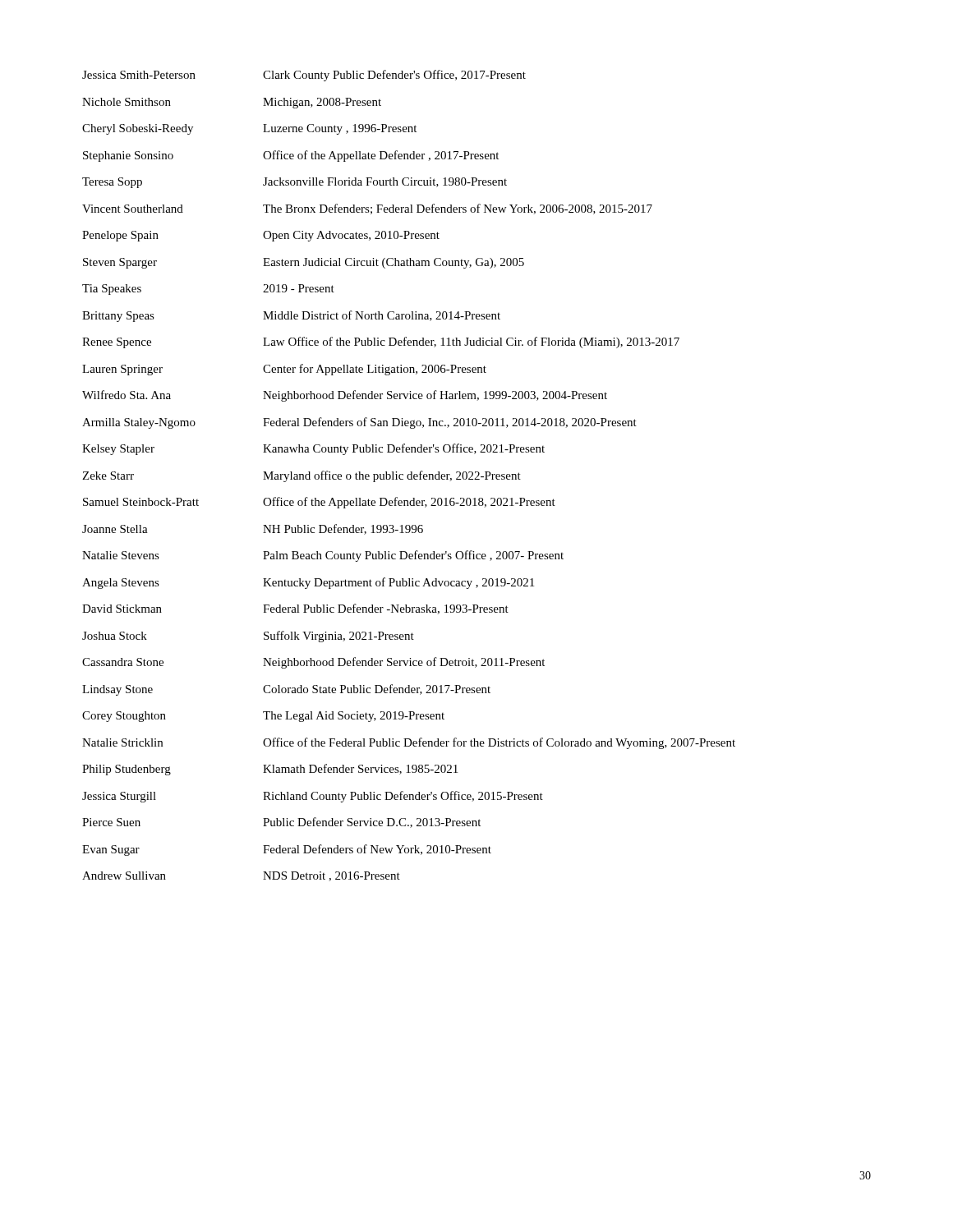Screen dimensions: 1232x953
Task: Select the element starting "Andrew Sullivan NDS"
Action: 129,876
